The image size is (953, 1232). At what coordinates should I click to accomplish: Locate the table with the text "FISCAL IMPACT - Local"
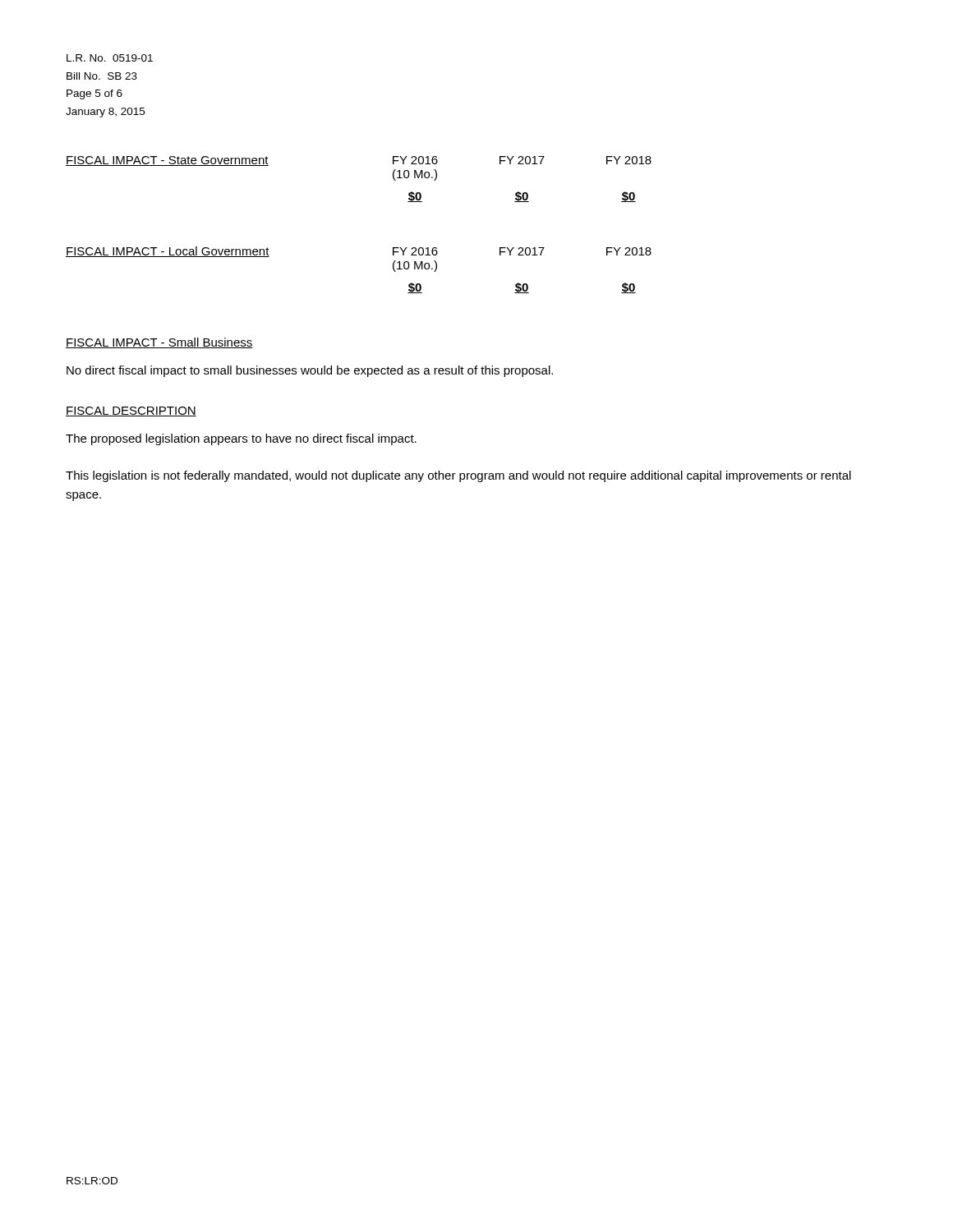coord(476,269)
